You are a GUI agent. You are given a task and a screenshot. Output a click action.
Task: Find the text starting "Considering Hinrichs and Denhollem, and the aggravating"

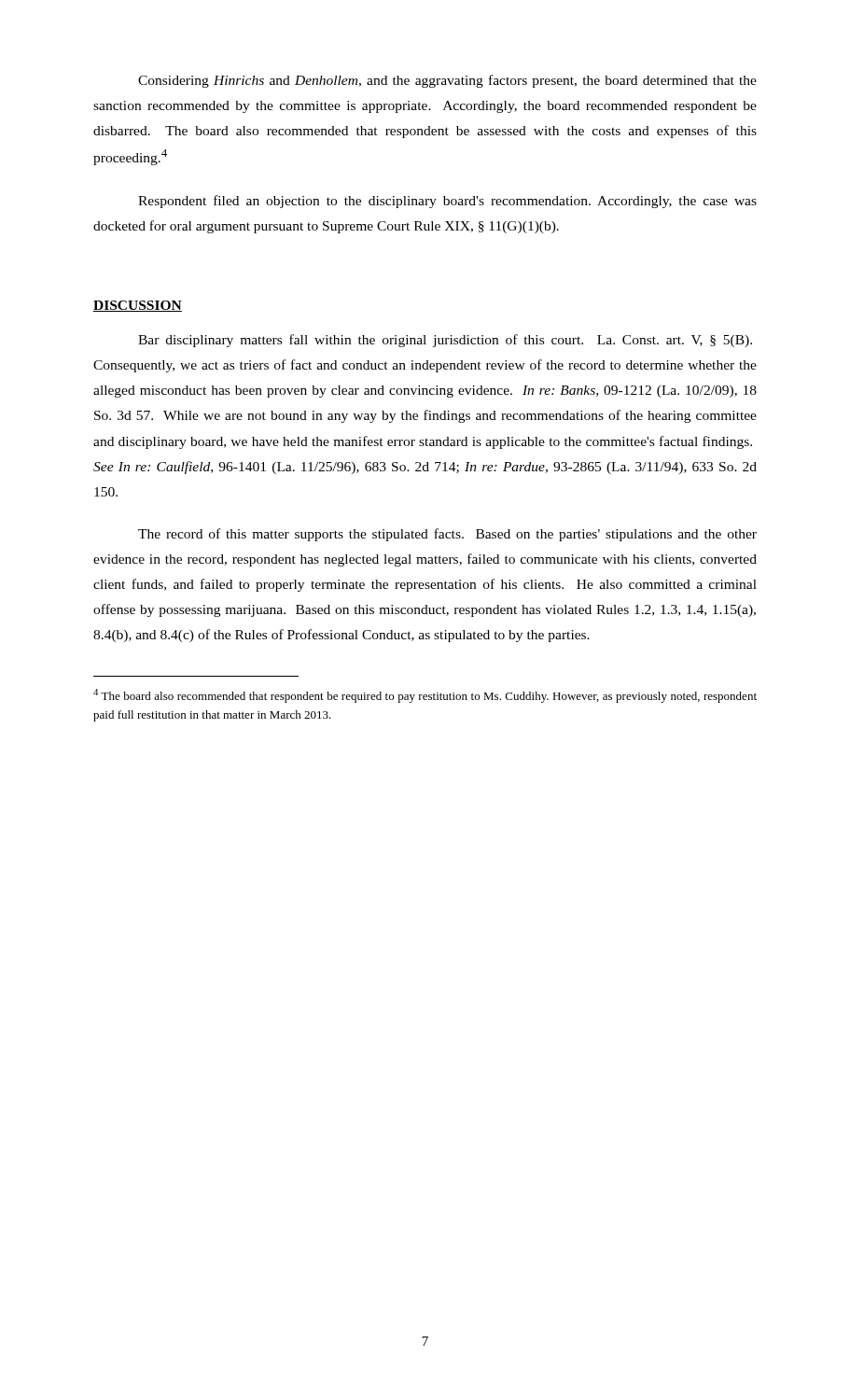pos(425,119)
